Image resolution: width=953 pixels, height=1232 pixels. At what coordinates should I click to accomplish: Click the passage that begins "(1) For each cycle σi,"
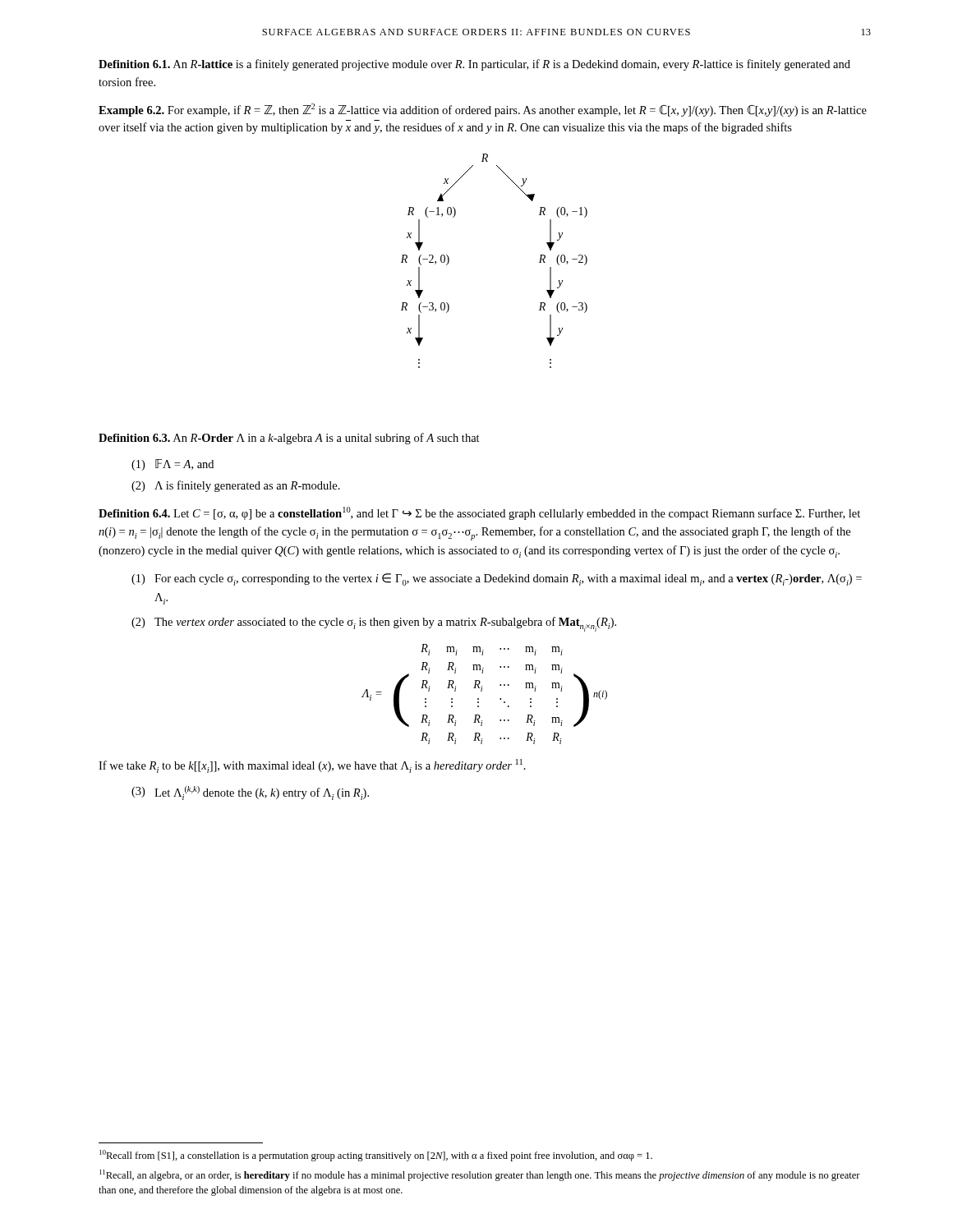[x=501, y=589]
